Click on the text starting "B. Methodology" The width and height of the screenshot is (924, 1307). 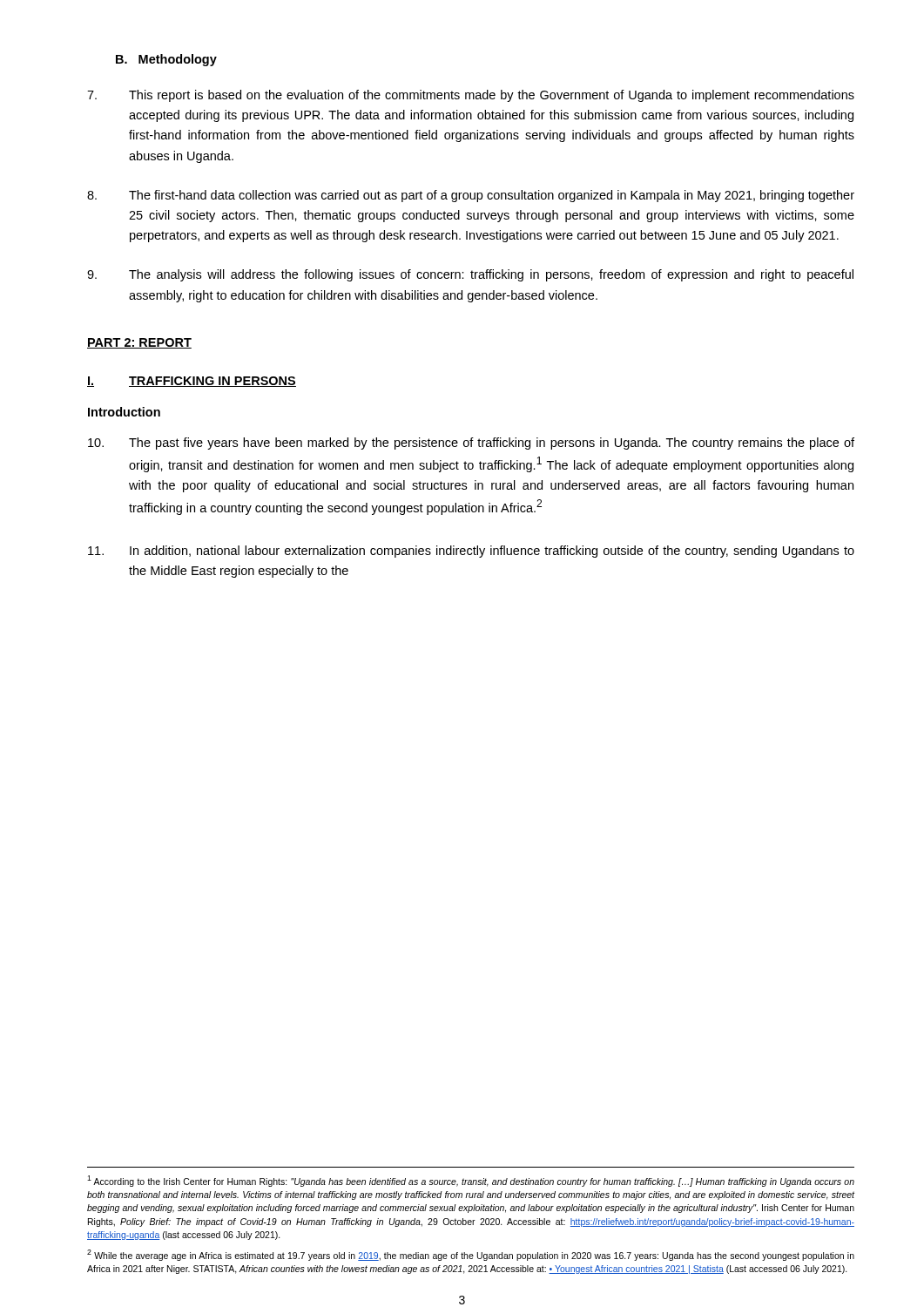[166, 59]
